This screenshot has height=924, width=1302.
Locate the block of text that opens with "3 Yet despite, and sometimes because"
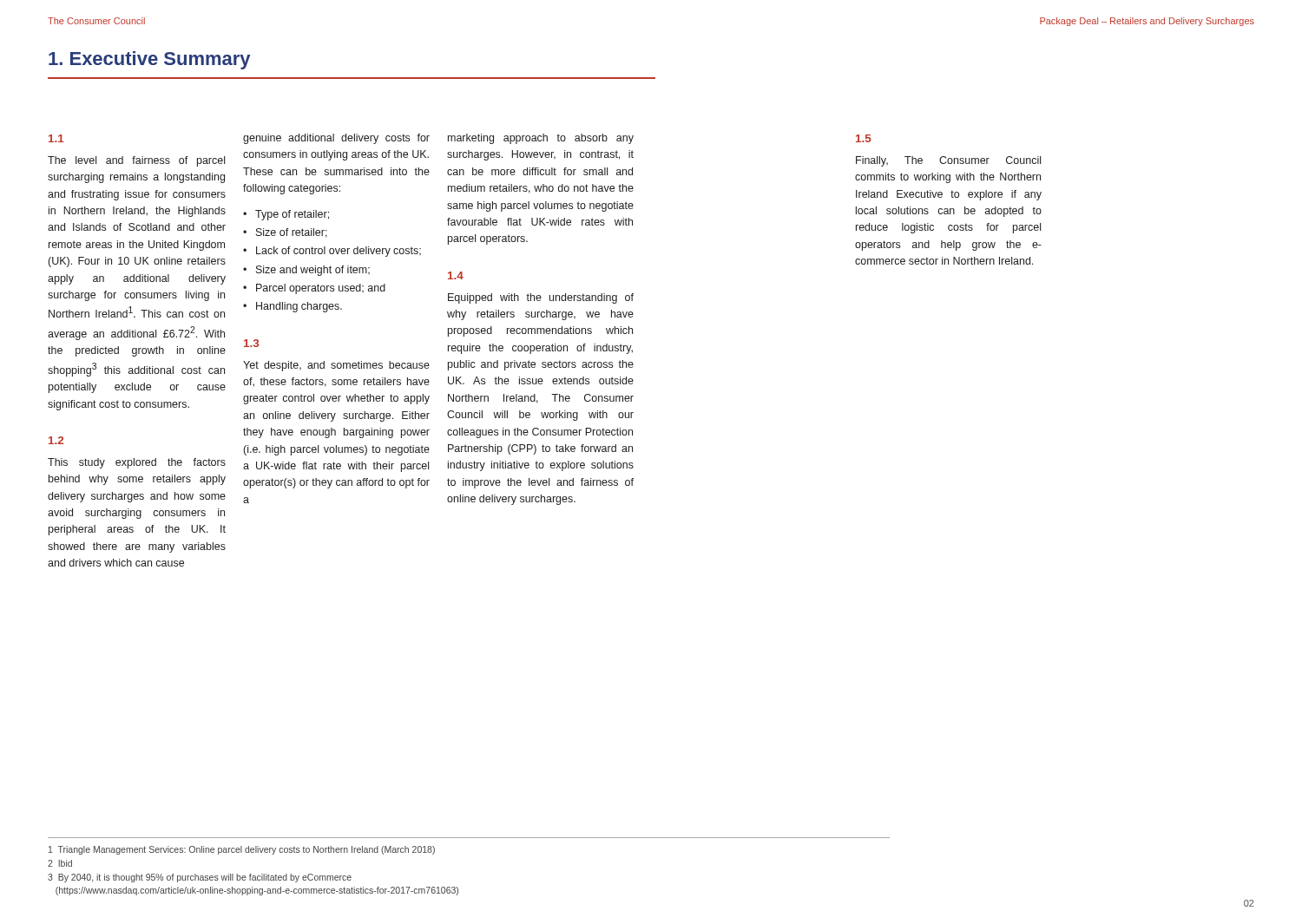coord(336,420)
